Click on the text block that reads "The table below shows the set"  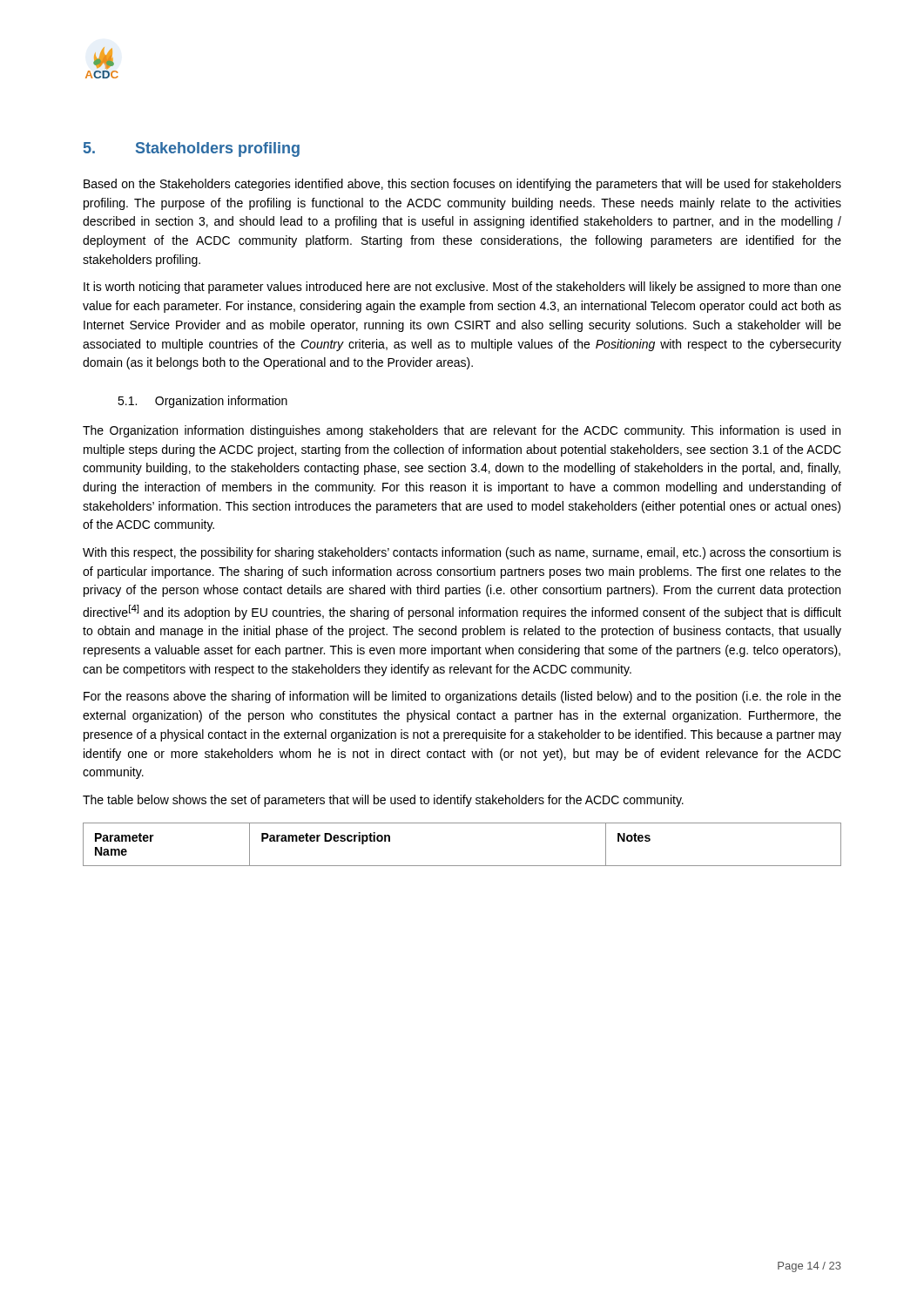click(384, 800)
